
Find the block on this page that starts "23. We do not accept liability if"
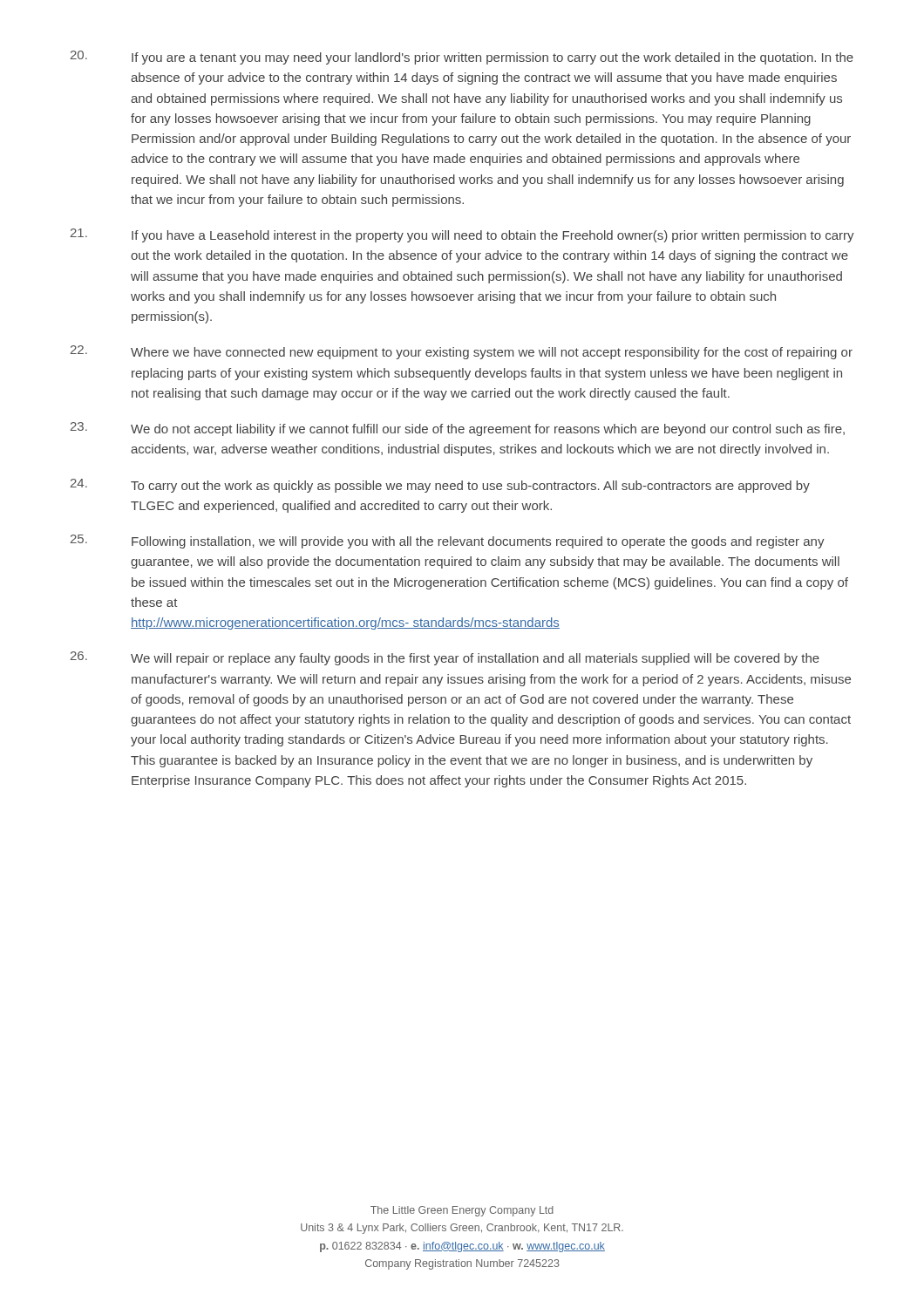click(x=462, y=439)
